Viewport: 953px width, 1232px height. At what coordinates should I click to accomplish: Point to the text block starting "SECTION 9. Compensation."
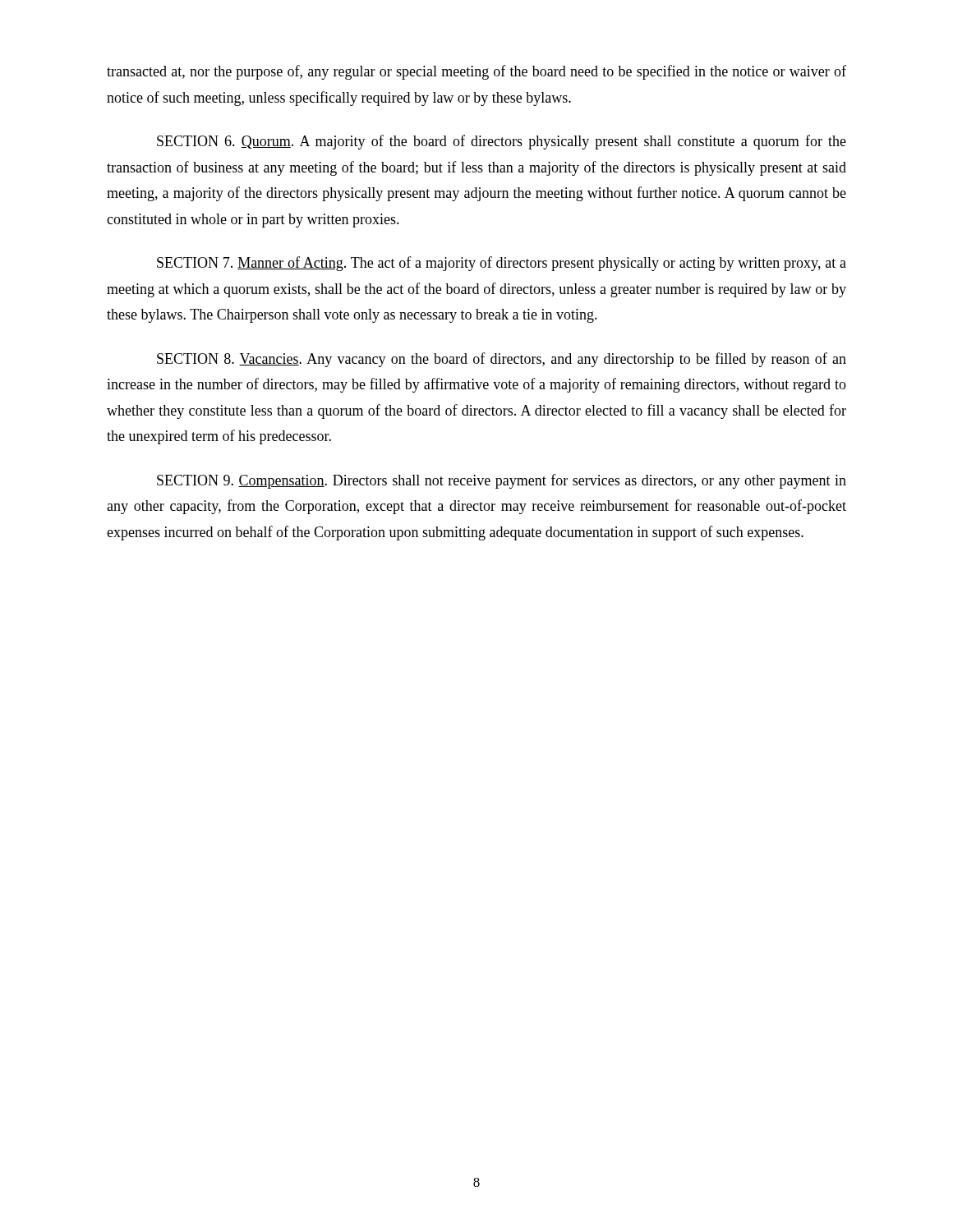click(x=476, y=507)
